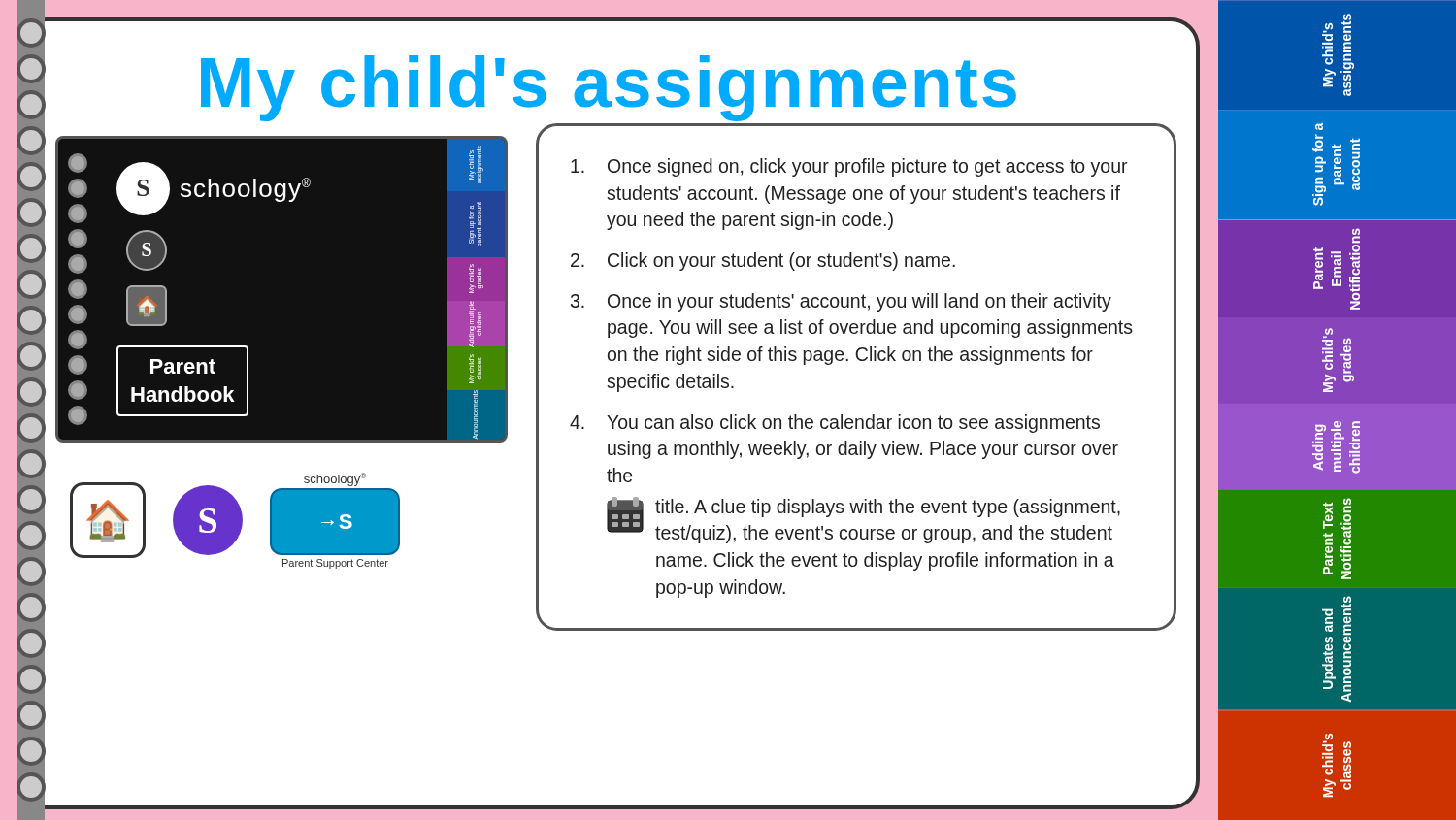
Task: Locate the list item that reads "Once signed on, click your"
Action: click(x=856, y=194)
